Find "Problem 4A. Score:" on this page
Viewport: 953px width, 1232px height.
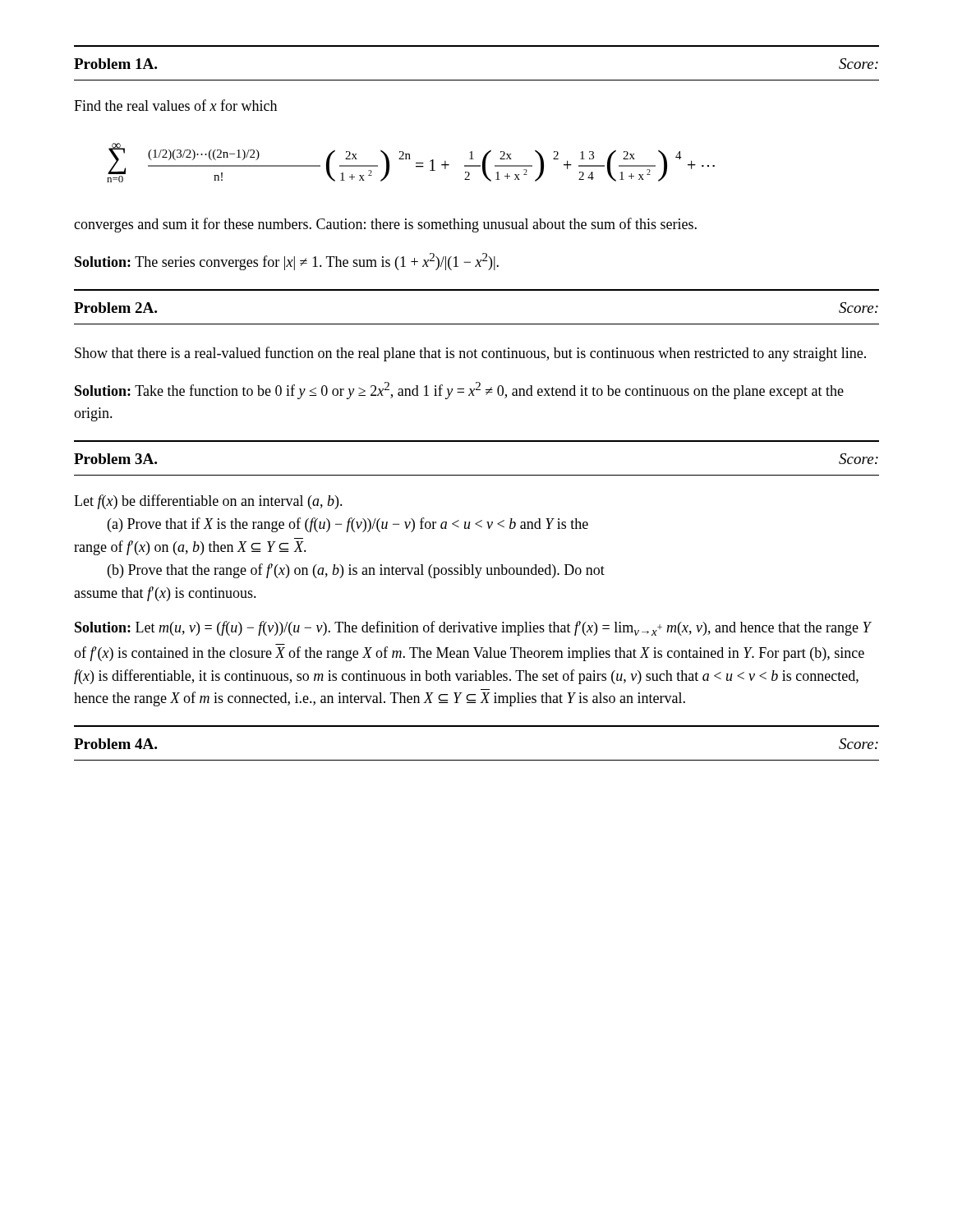coord(112,744)
